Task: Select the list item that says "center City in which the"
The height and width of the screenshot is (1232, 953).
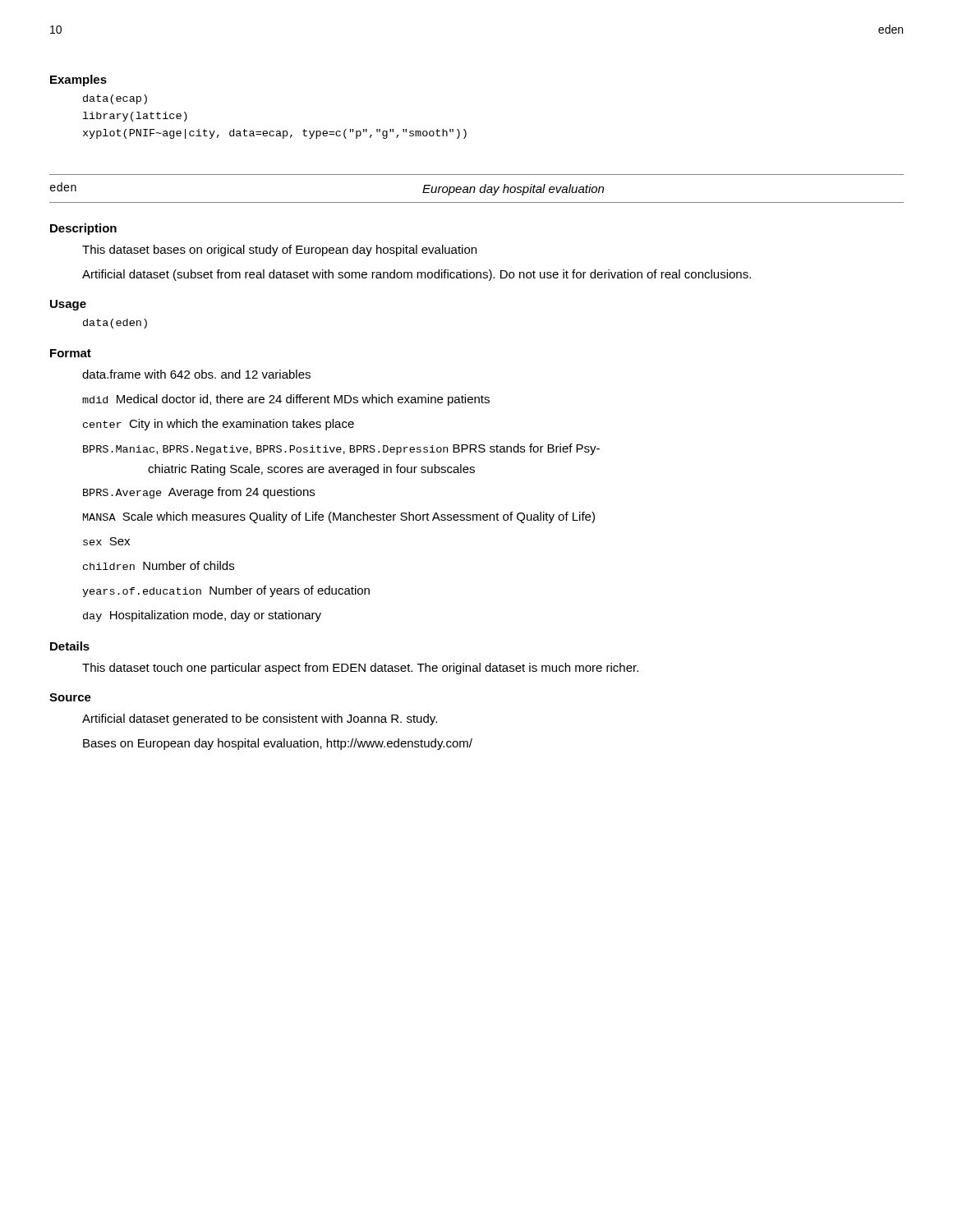Action: 218,424
